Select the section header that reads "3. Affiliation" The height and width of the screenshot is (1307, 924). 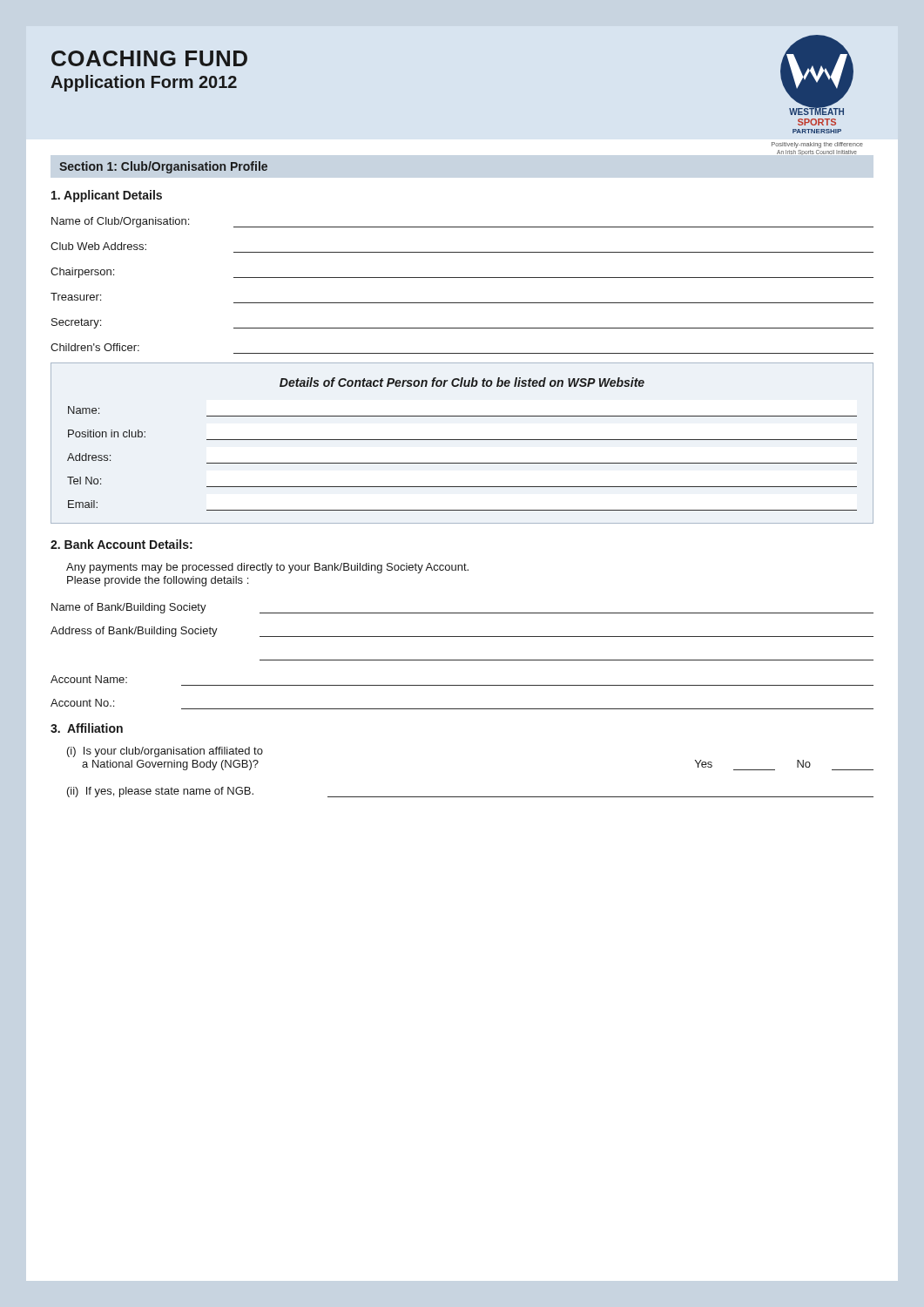tap(87, 728)
